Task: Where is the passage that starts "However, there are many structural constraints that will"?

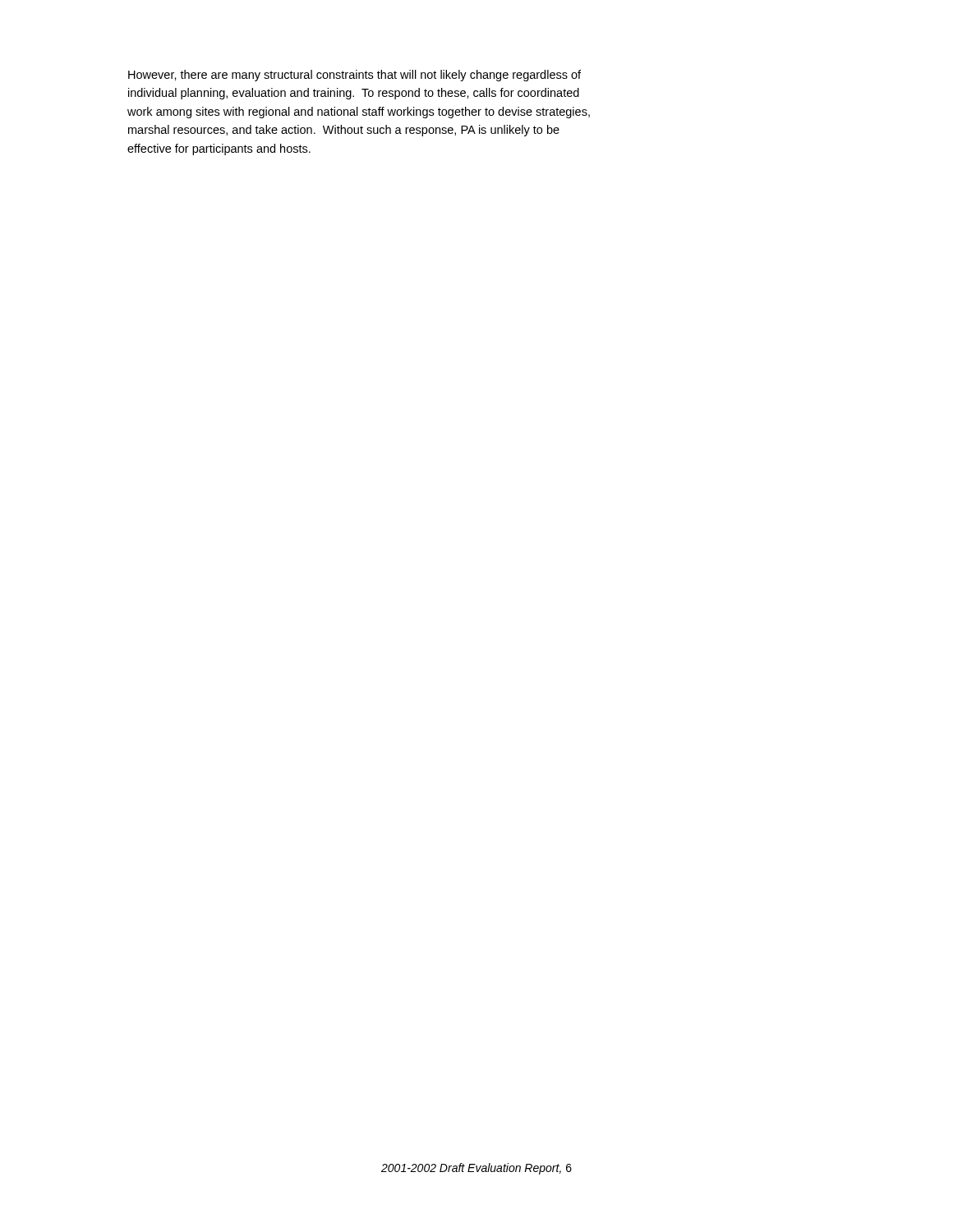Action: (x=359, y=112)
